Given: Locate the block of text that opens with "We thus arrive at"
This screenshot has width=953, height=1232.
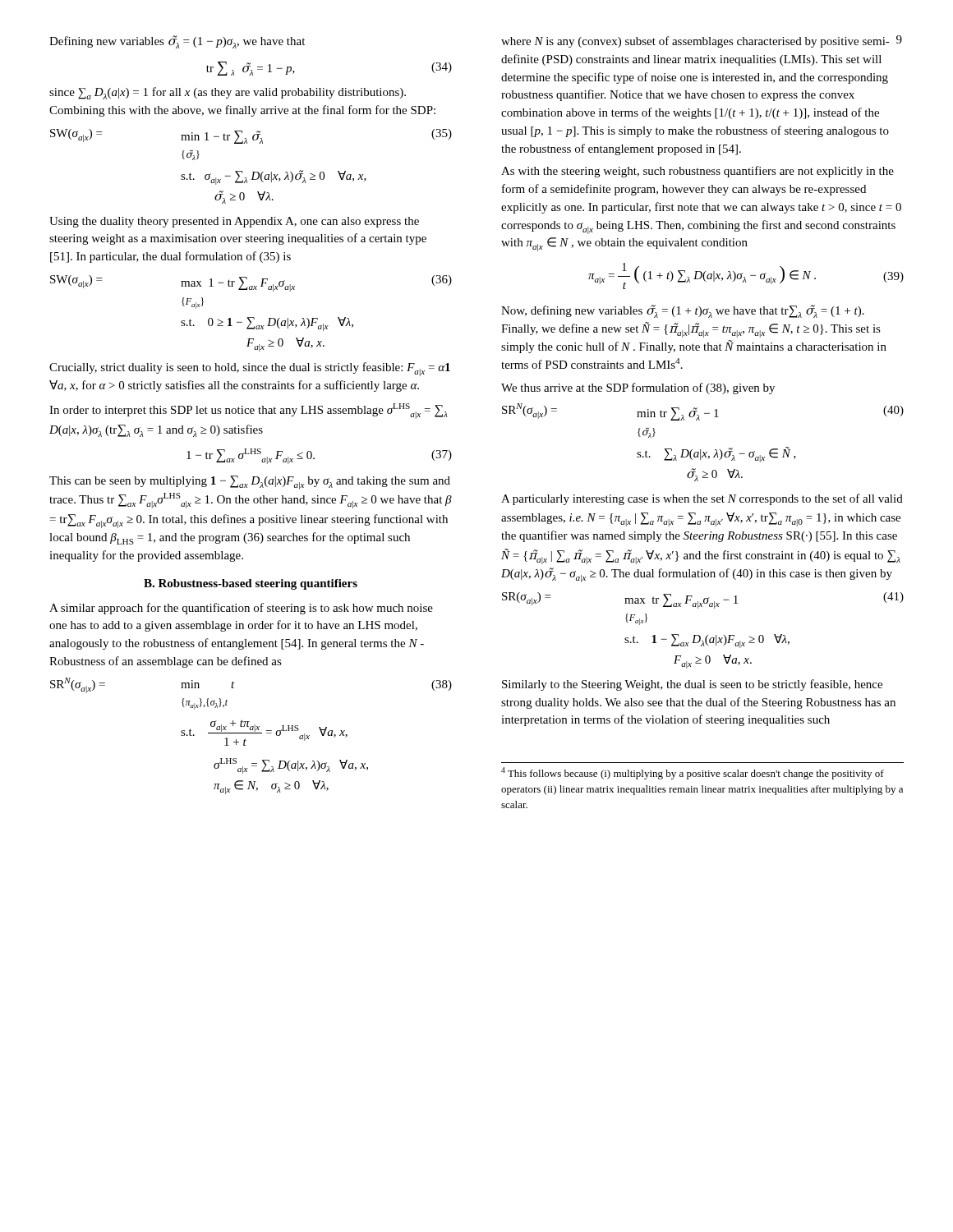Looking at the screenshot, I should (x=638, y=387).
